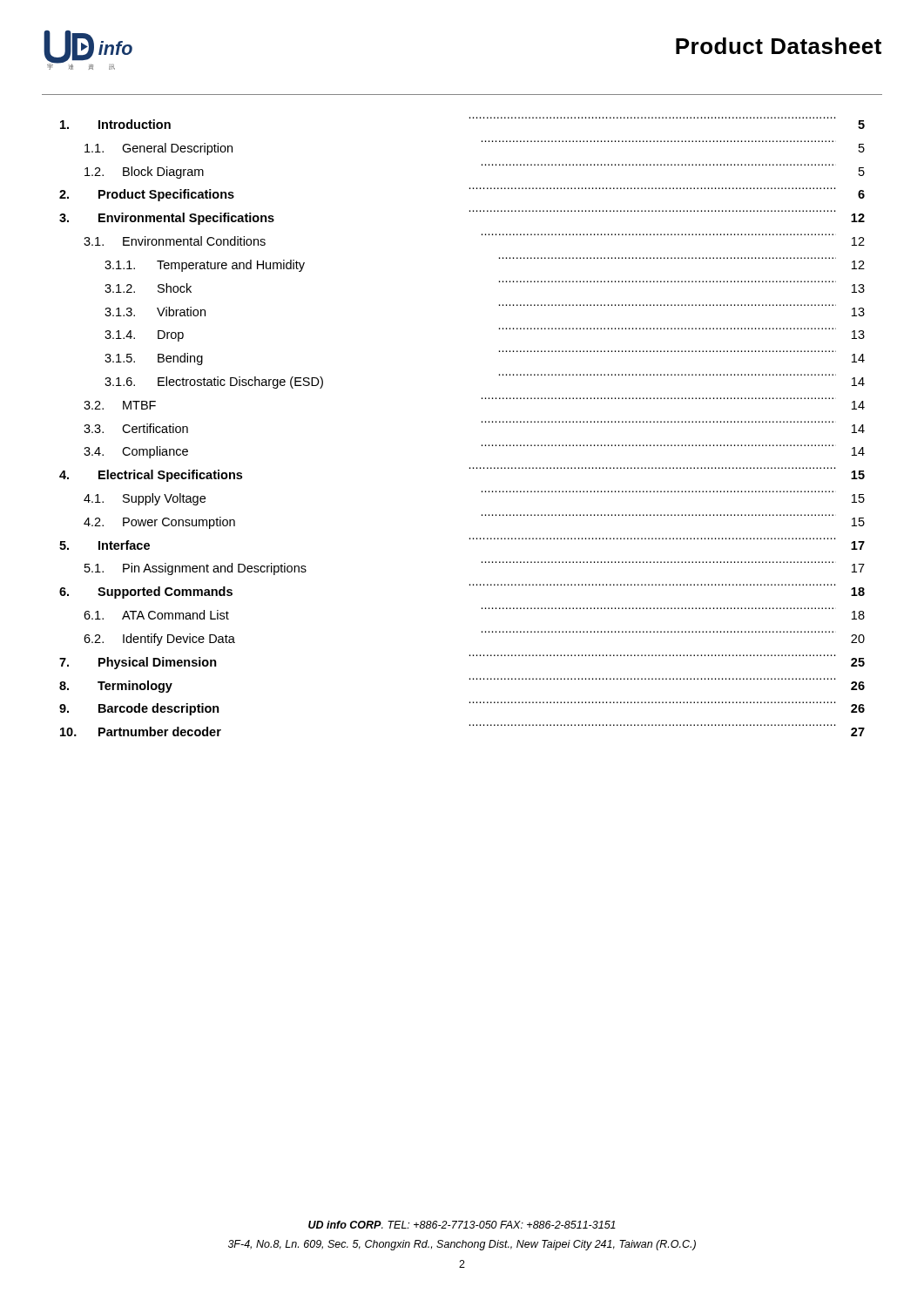Find the block starting "5.1. Pin Assignment"
924x1307 pixels.
[x=216, y=569]
